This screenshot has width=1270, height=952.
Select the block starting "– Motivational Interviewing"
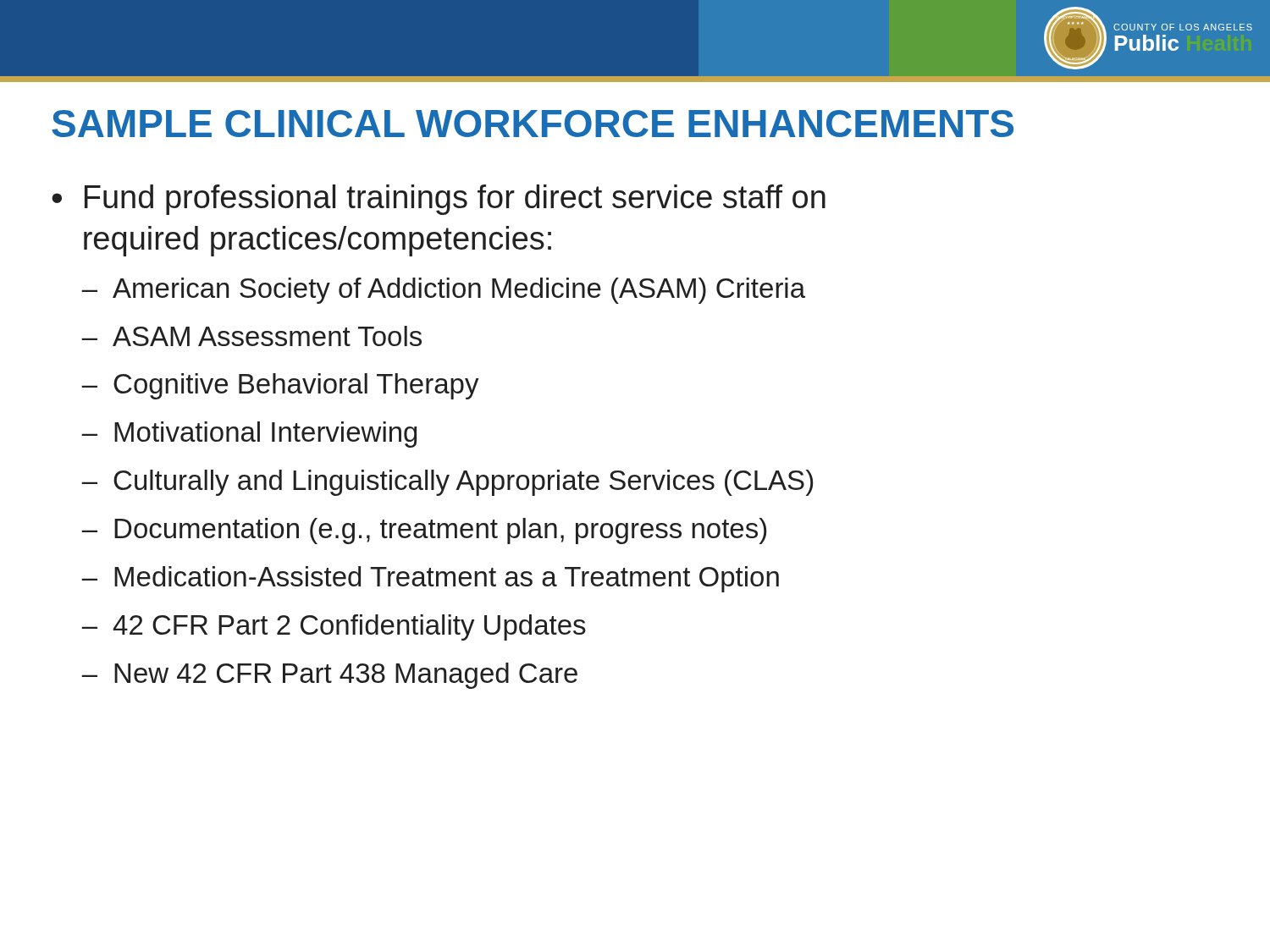(250, 433)
